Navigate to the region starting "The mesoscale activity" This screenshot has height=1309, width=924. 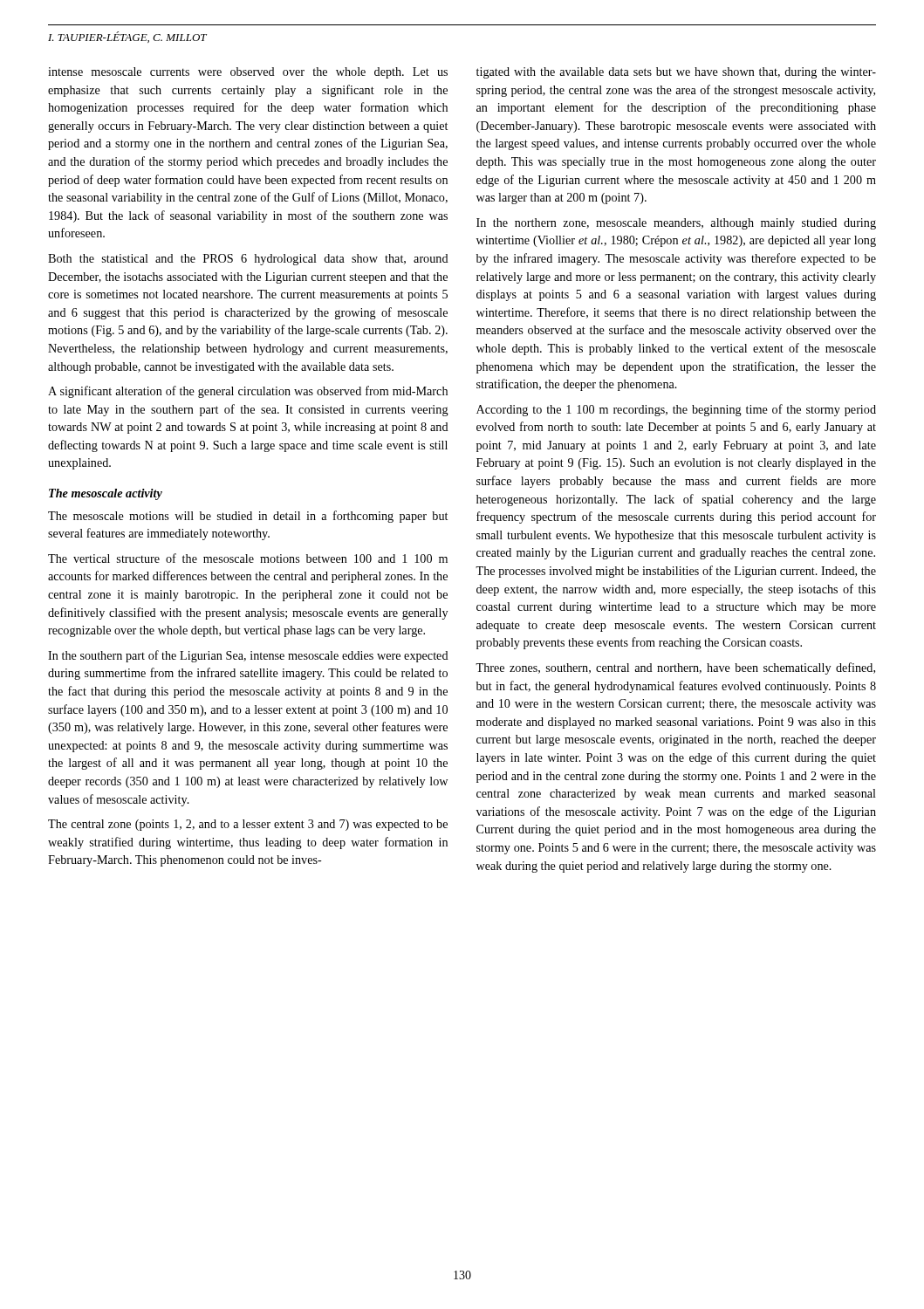(x=106, y=494)
